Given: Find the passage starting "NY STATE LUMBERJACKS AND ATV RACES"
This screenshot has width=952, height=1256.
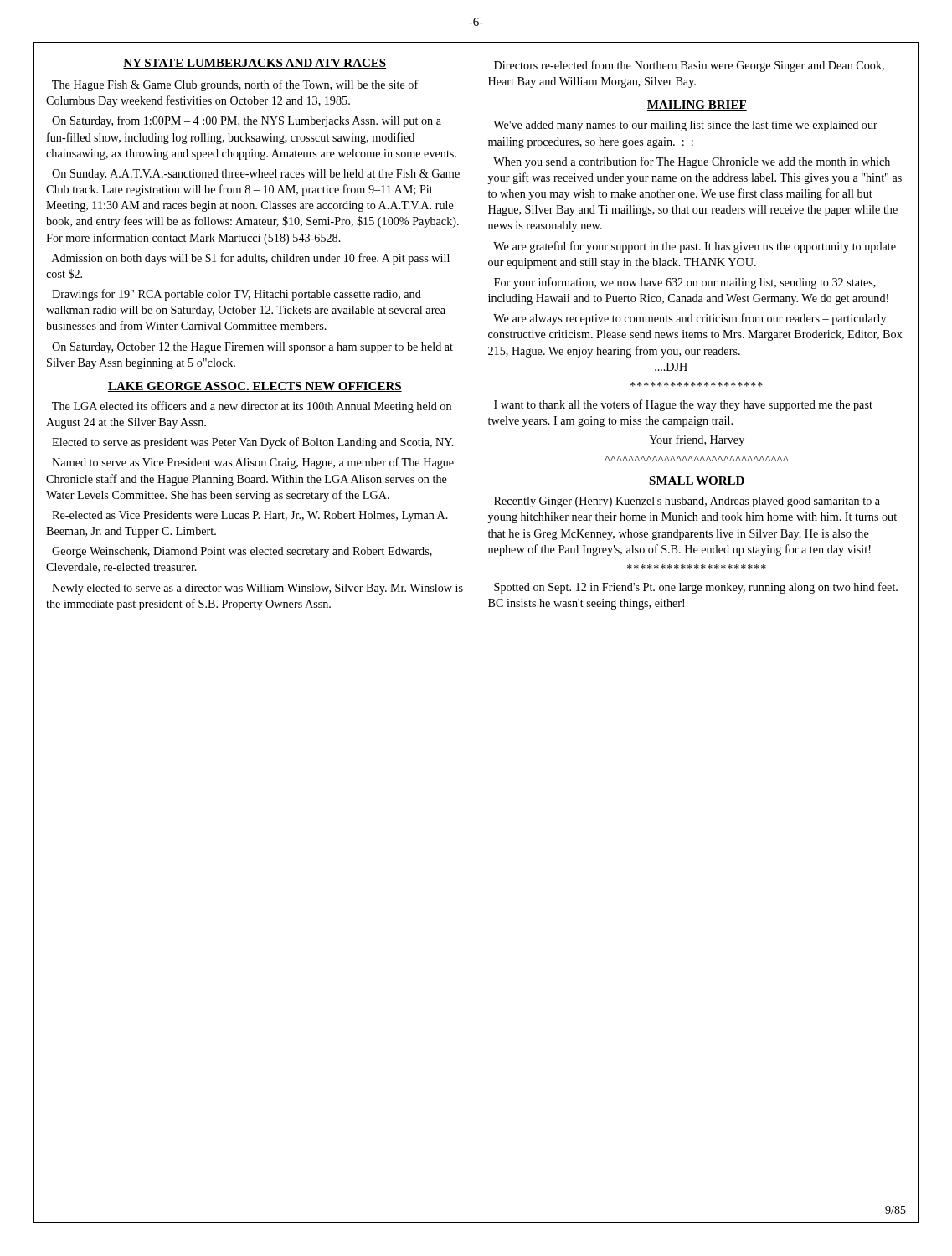Looking at the screenshot, I should coord(255,63).
